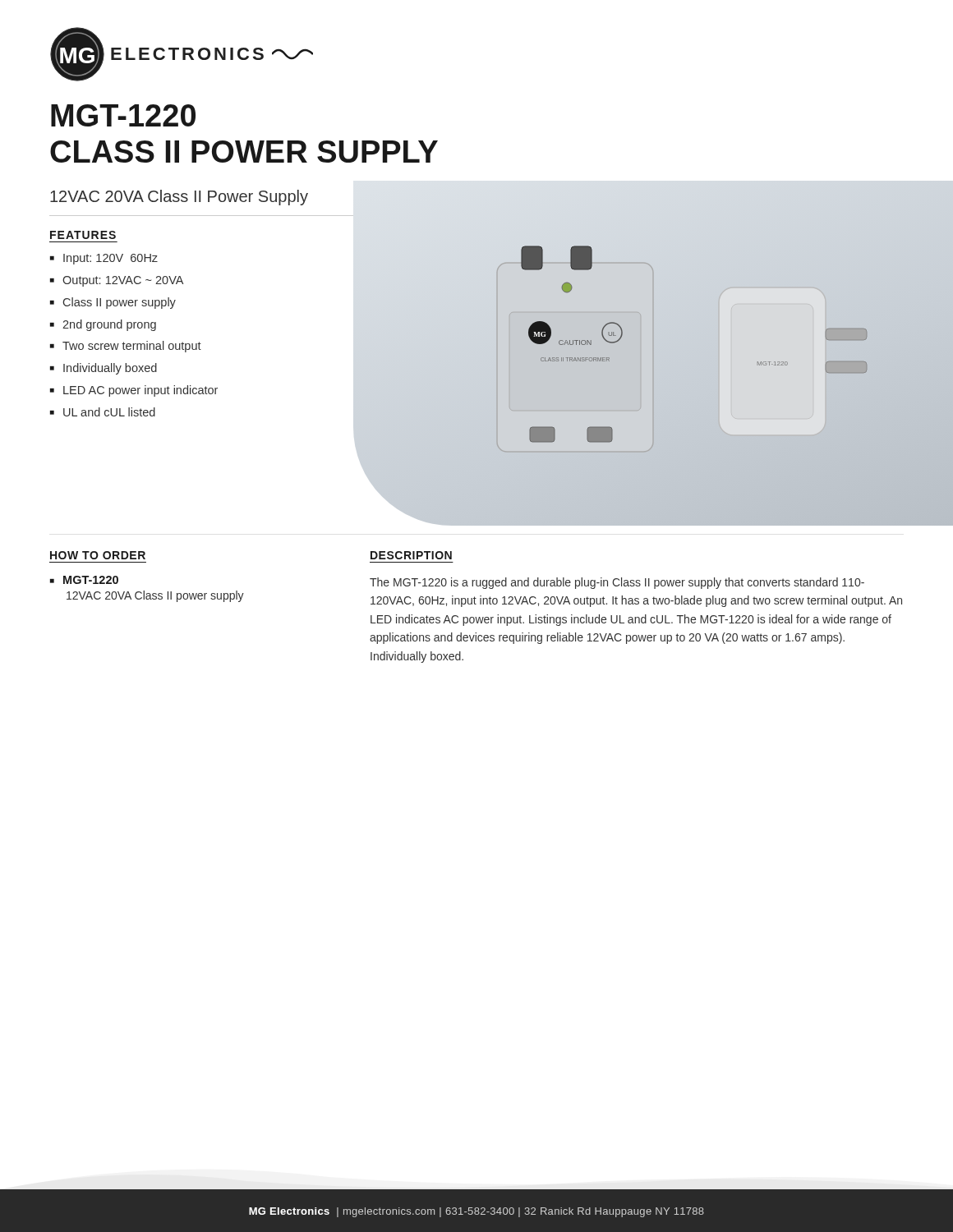This screenshot has height=1232, width=953.
Task: Click on the passage starting "Input: 120V 60Hz"
Action: tap(110, 258)
